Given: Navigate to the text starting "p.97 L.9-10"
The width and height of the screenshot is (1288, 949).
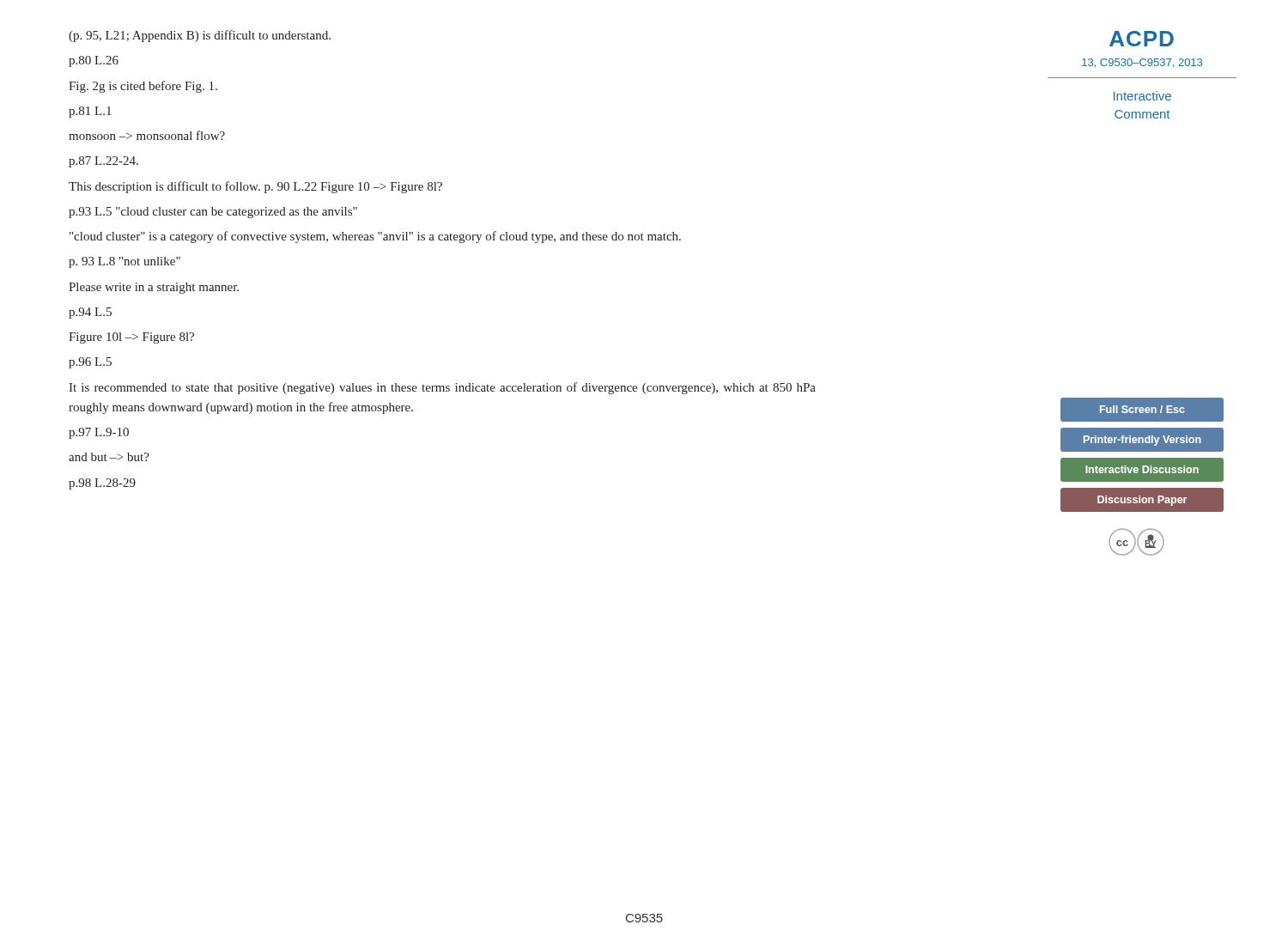Looking at the screenshot, I should 99,432.
